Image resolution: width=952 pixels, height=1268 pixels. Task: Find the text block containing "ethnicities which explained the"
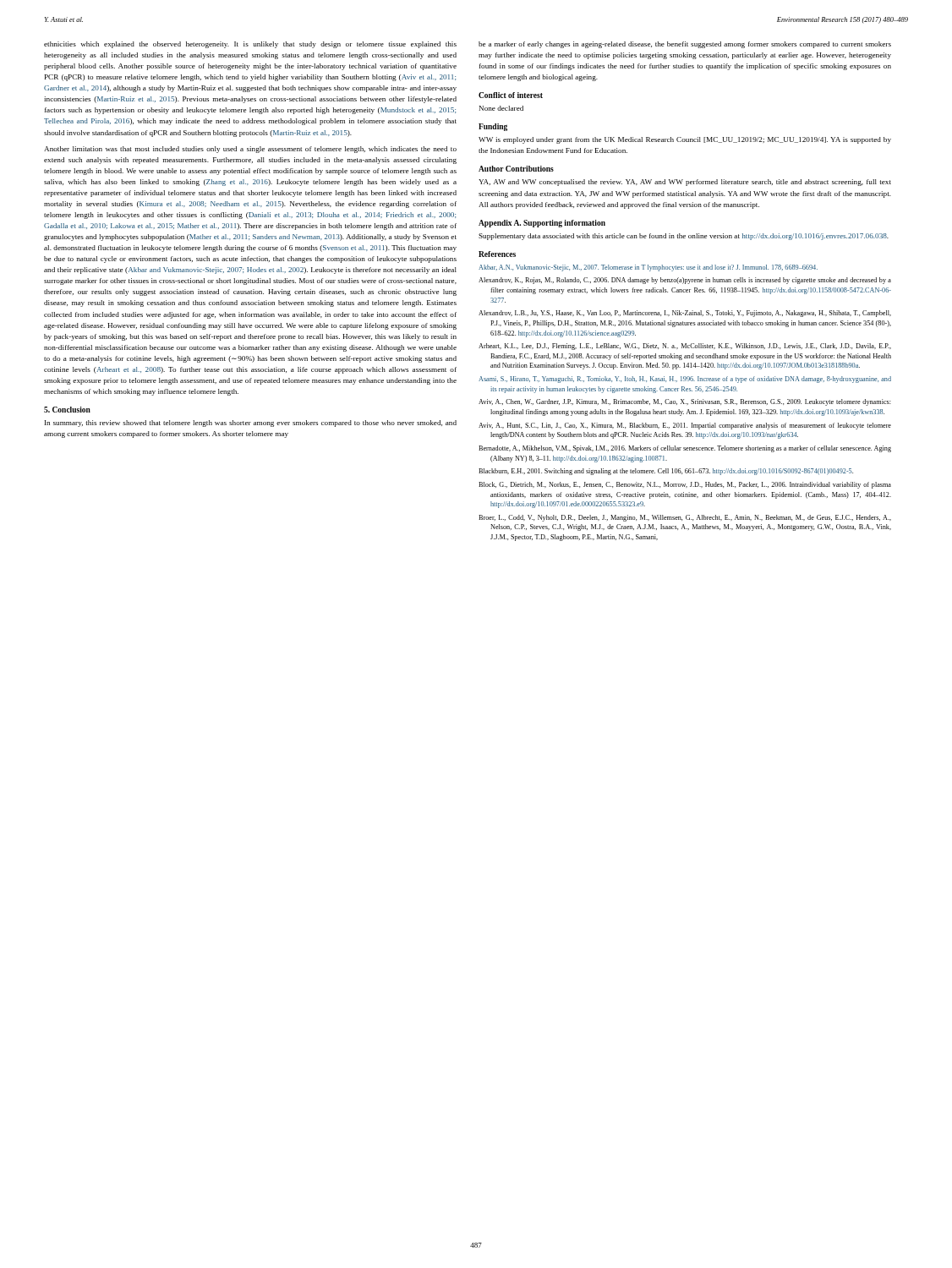250,89
